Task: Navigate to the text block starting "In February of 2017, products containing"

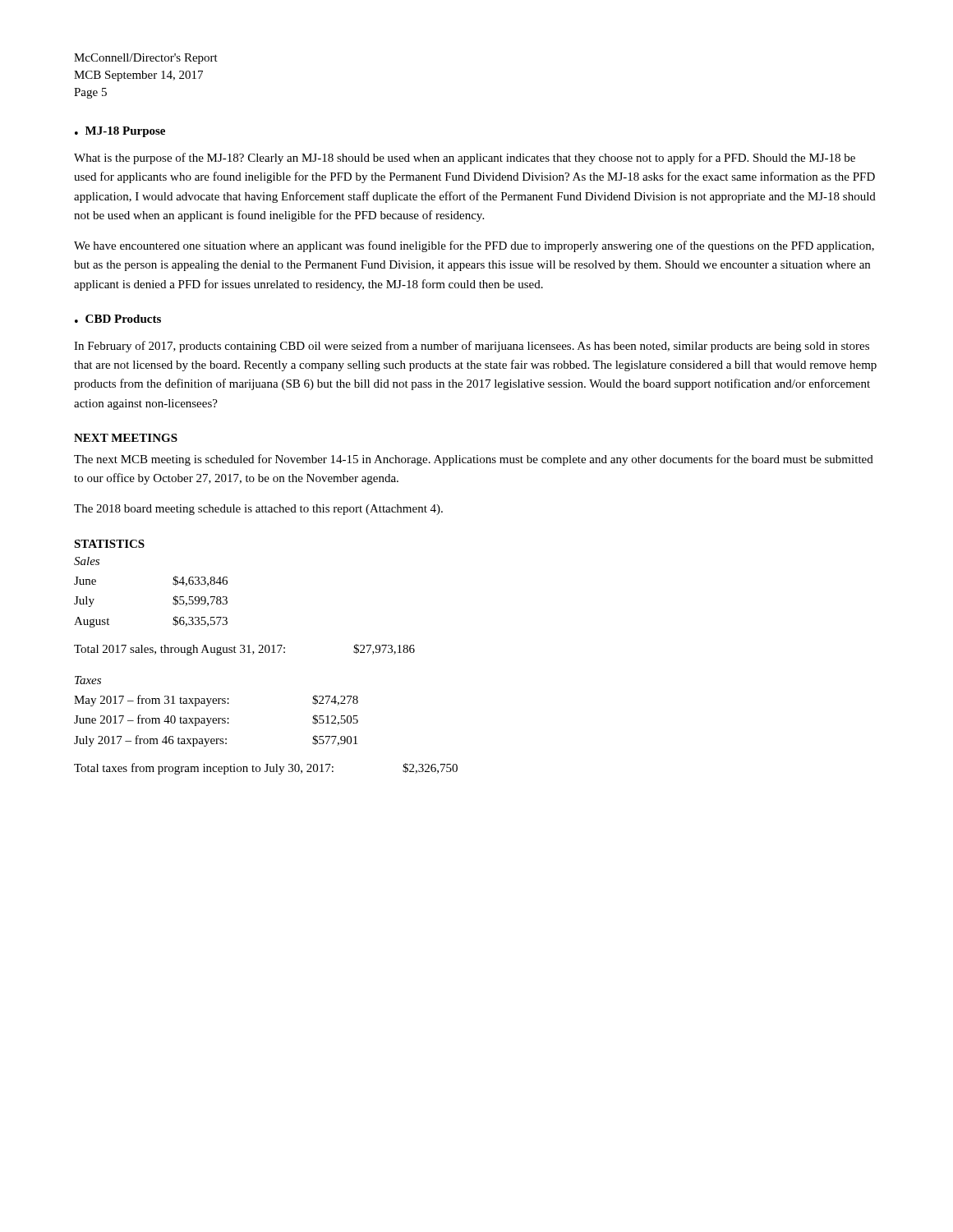Action: coord(475,374)
